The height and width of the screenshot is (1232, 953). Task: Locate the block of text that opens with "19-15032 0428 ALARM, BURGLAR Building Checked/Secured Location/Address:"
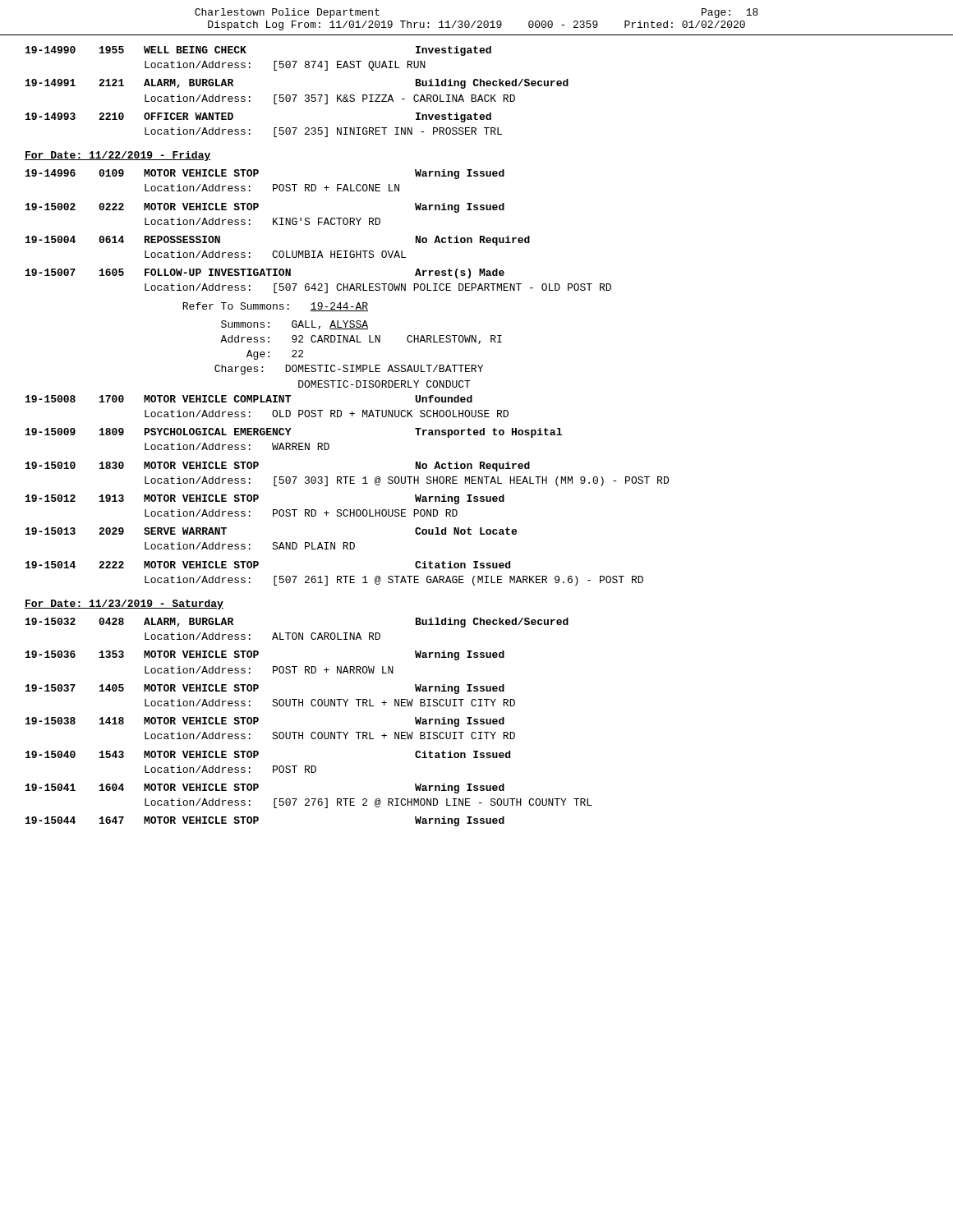[476, 630]
